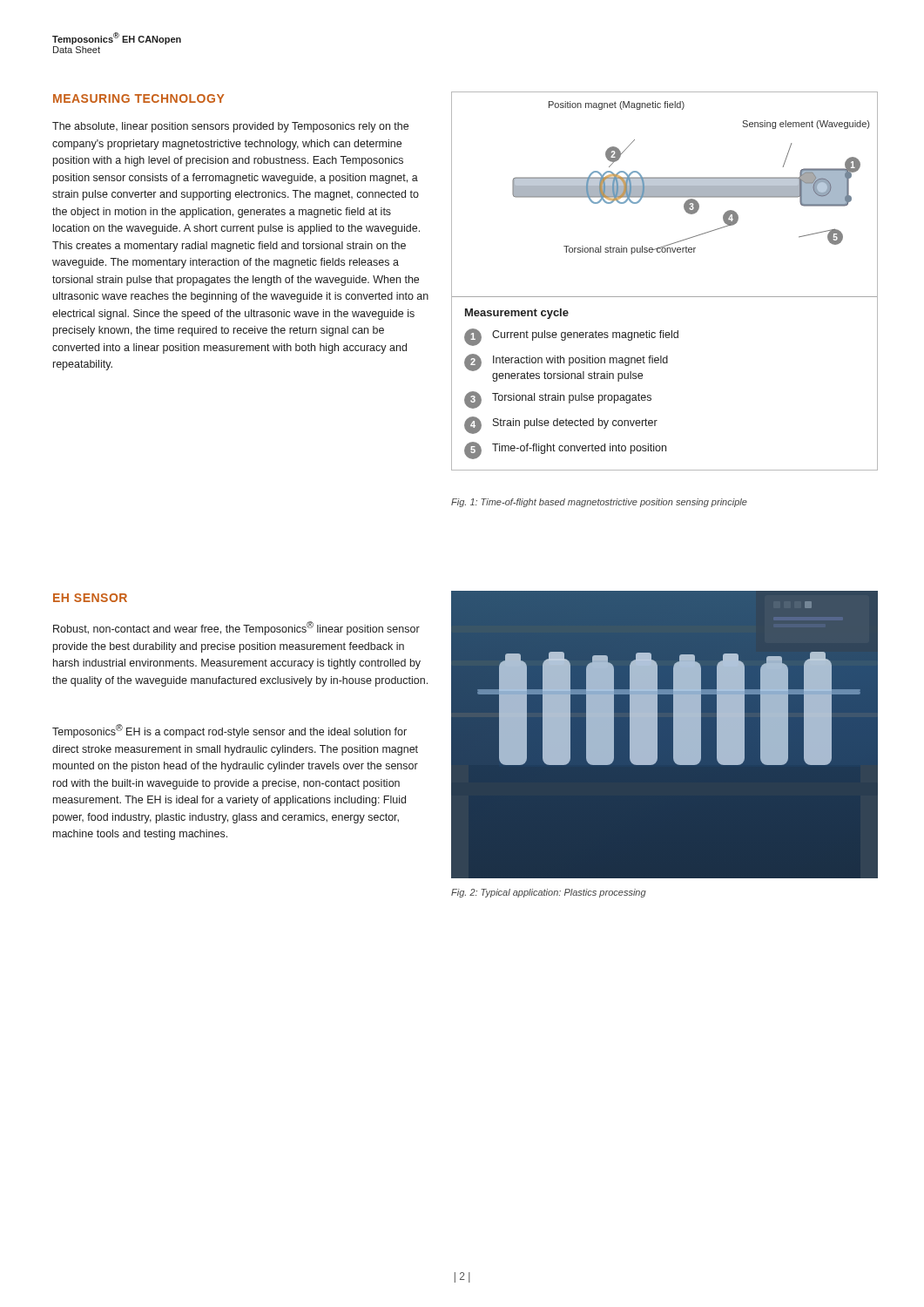Screen dimensions: 1307x924
Task: Find the text block starting "EH SENSOR"
Action: (x=90, y=598)
